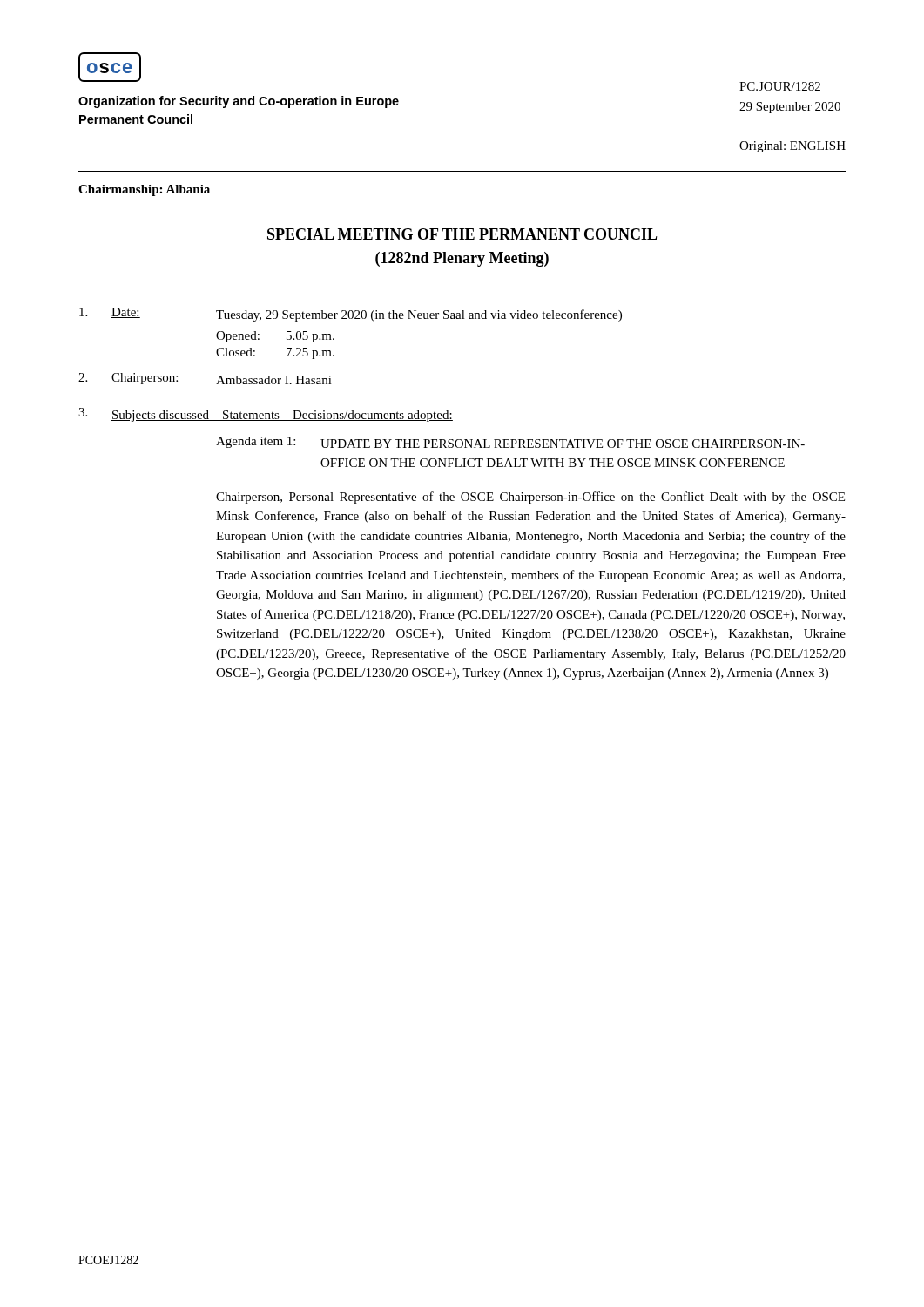Locate the list item containing "3. Subjects discussed –"
The width and height of the screenshot is (924, 1307).
462,415
